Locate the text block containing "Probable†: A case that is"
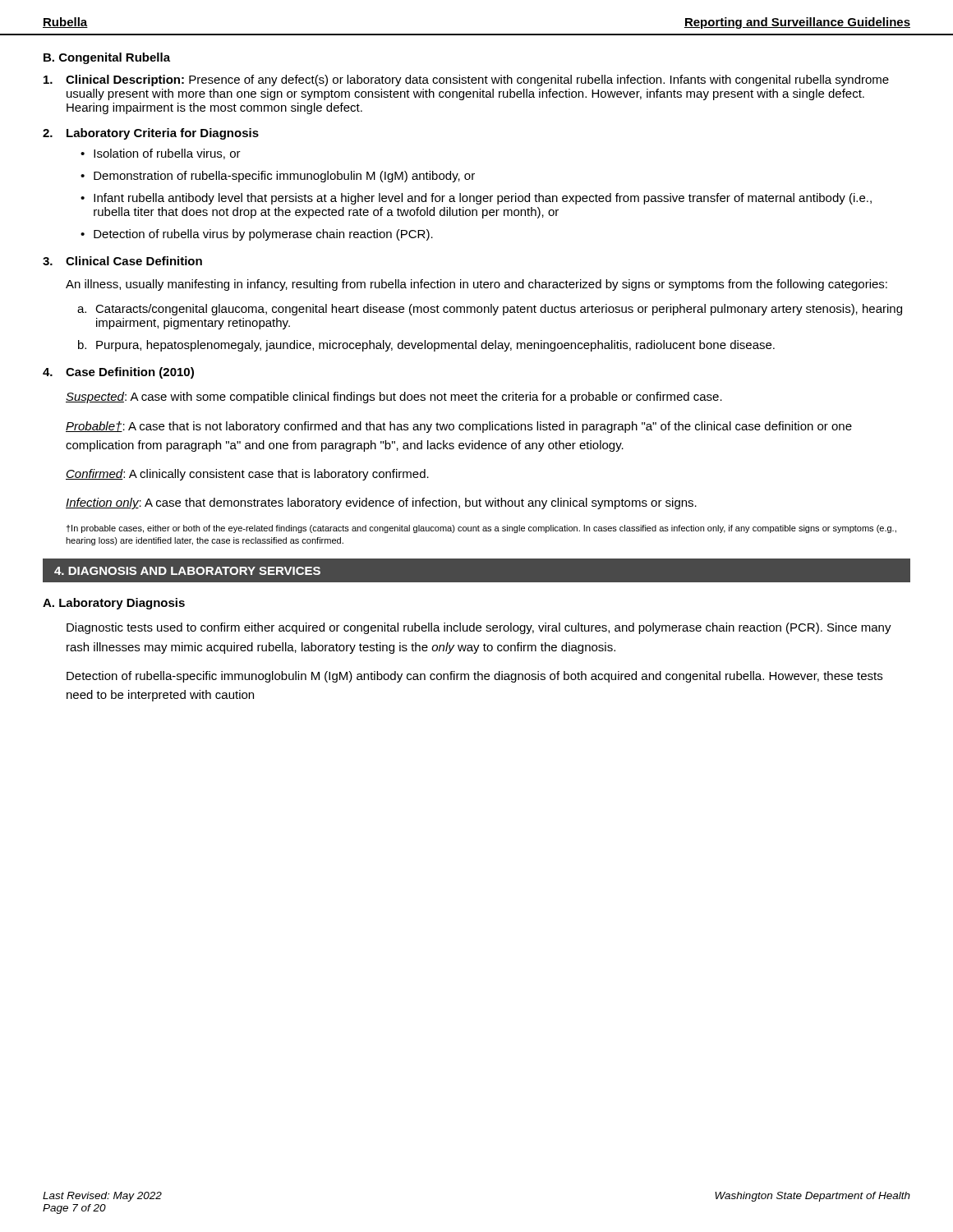Image resolution: width=953 pixels, height=1232 pixels. pyautogui.click(x=459, y=435)
